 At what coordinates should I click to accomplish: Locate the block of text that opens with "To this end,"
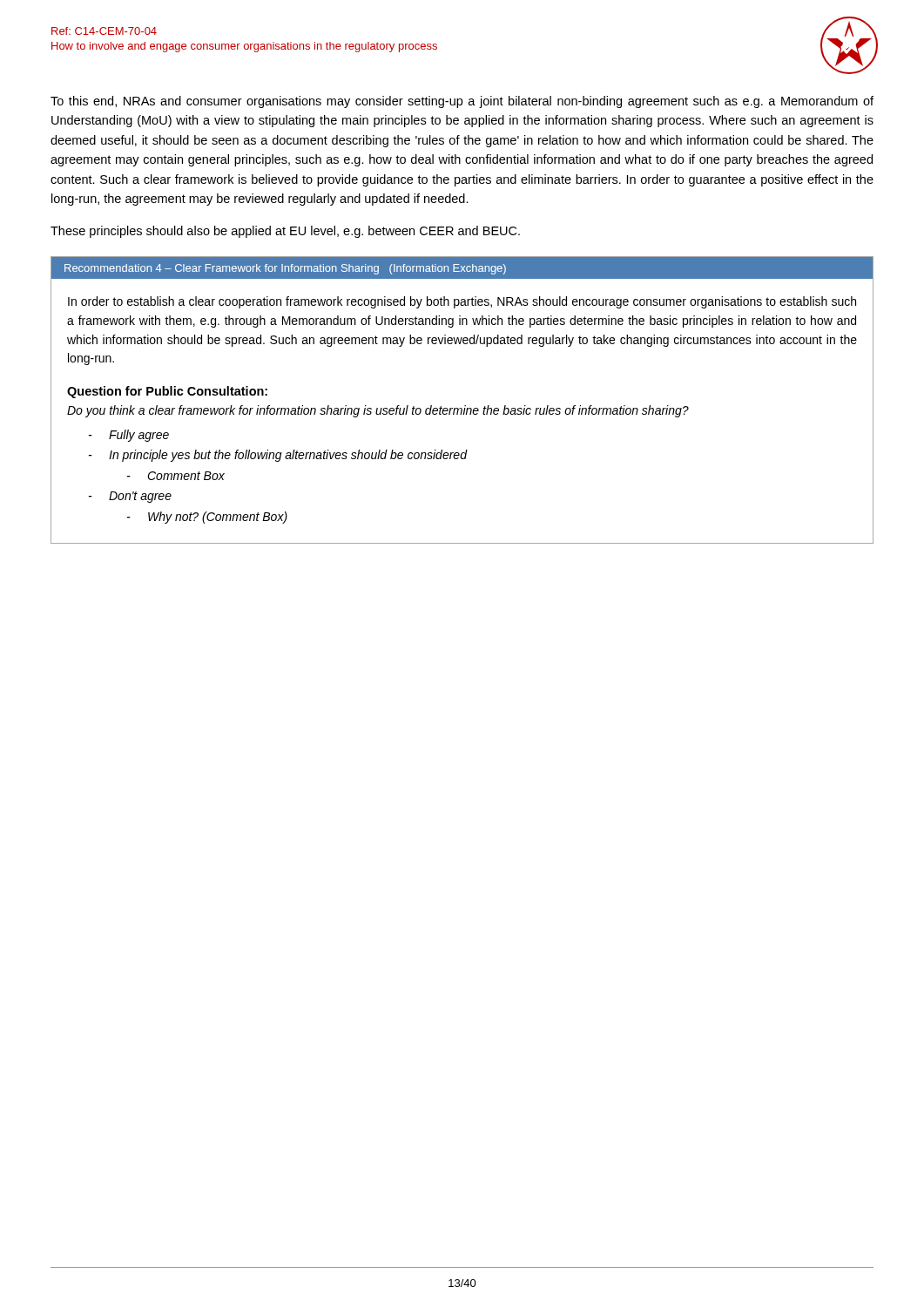click(462, 150)
